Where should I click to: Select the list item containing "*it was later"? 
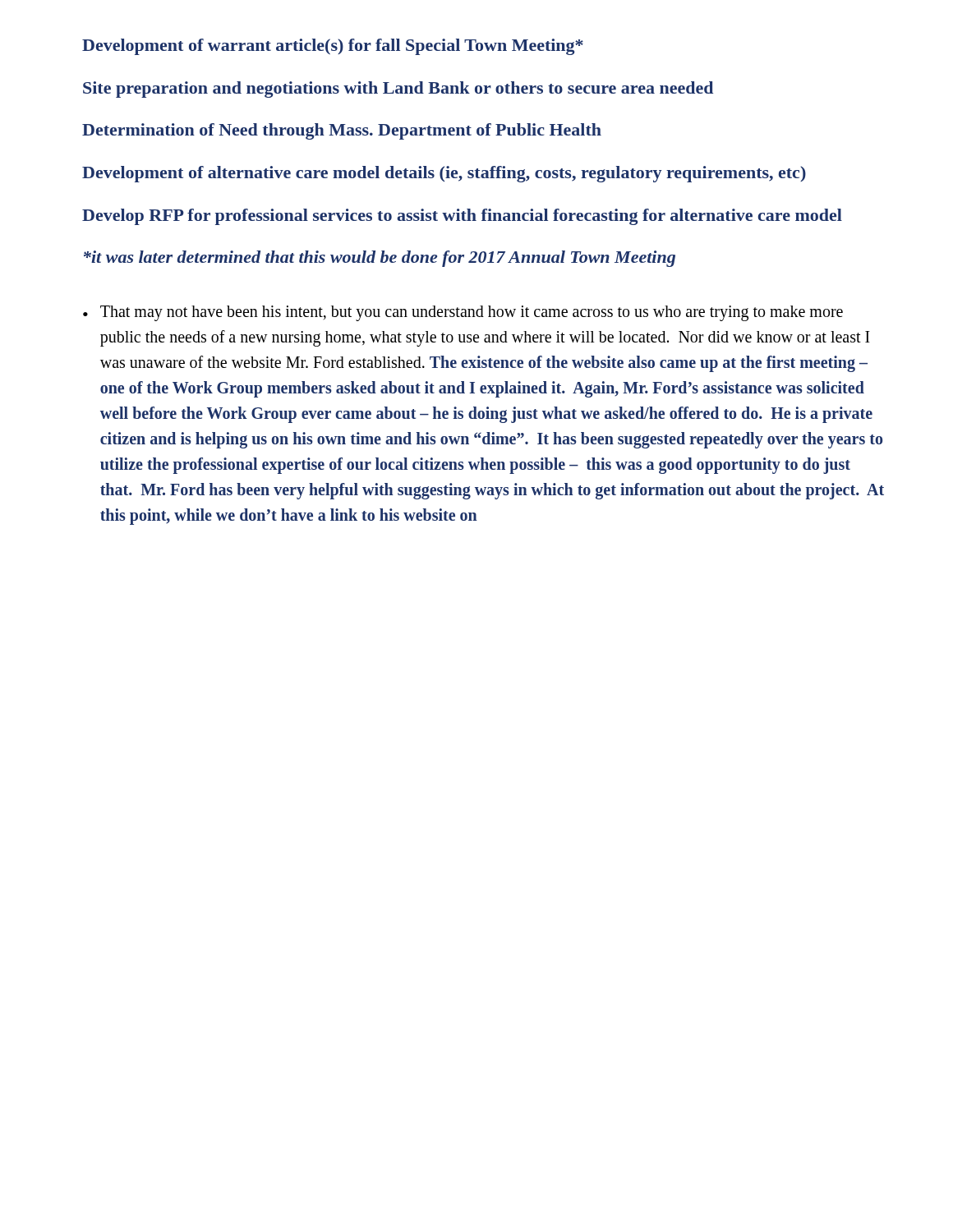(379, 257)
